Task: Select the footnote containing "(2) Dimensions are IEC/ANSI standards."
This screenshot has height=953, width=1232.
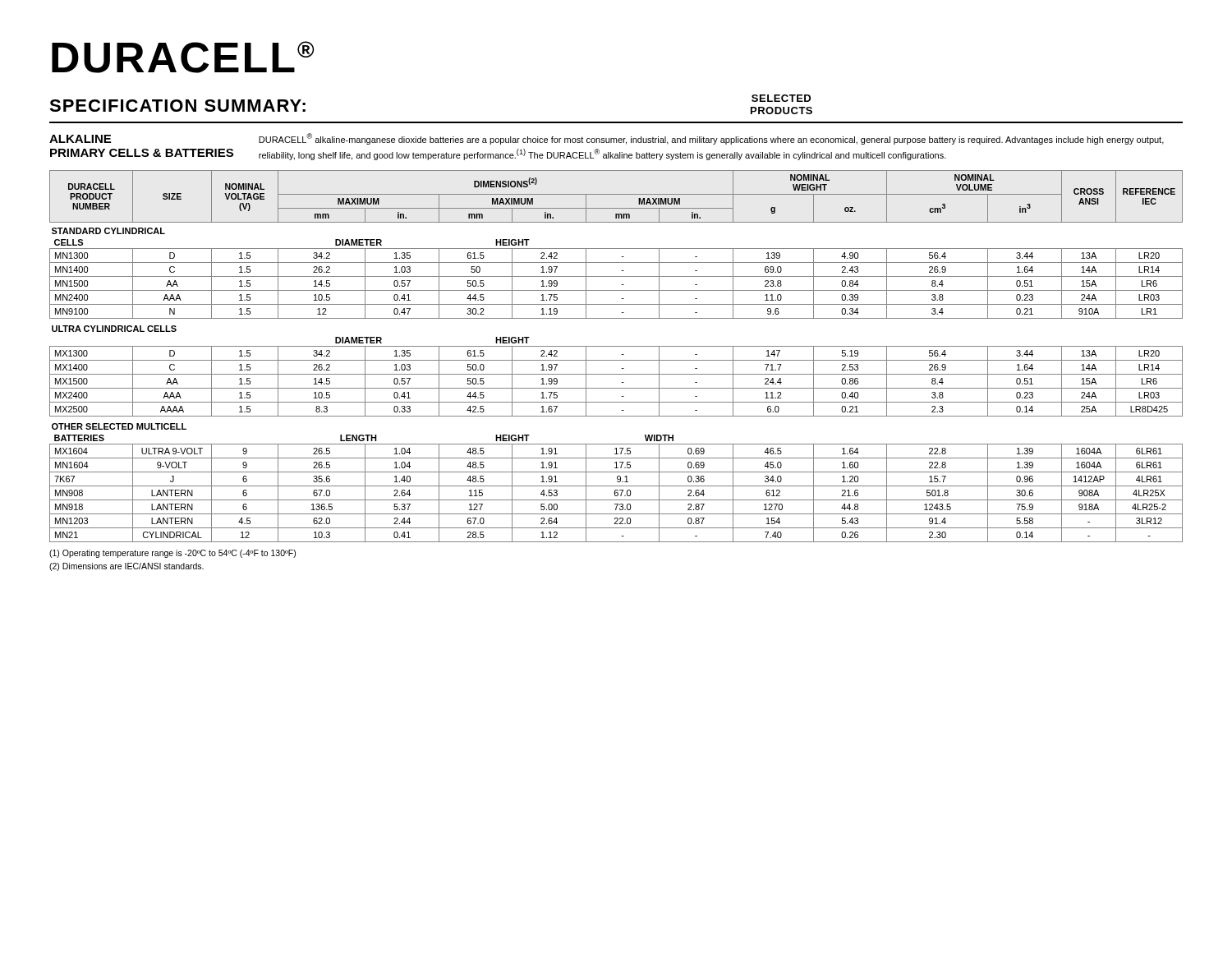Action: [127, 566]
